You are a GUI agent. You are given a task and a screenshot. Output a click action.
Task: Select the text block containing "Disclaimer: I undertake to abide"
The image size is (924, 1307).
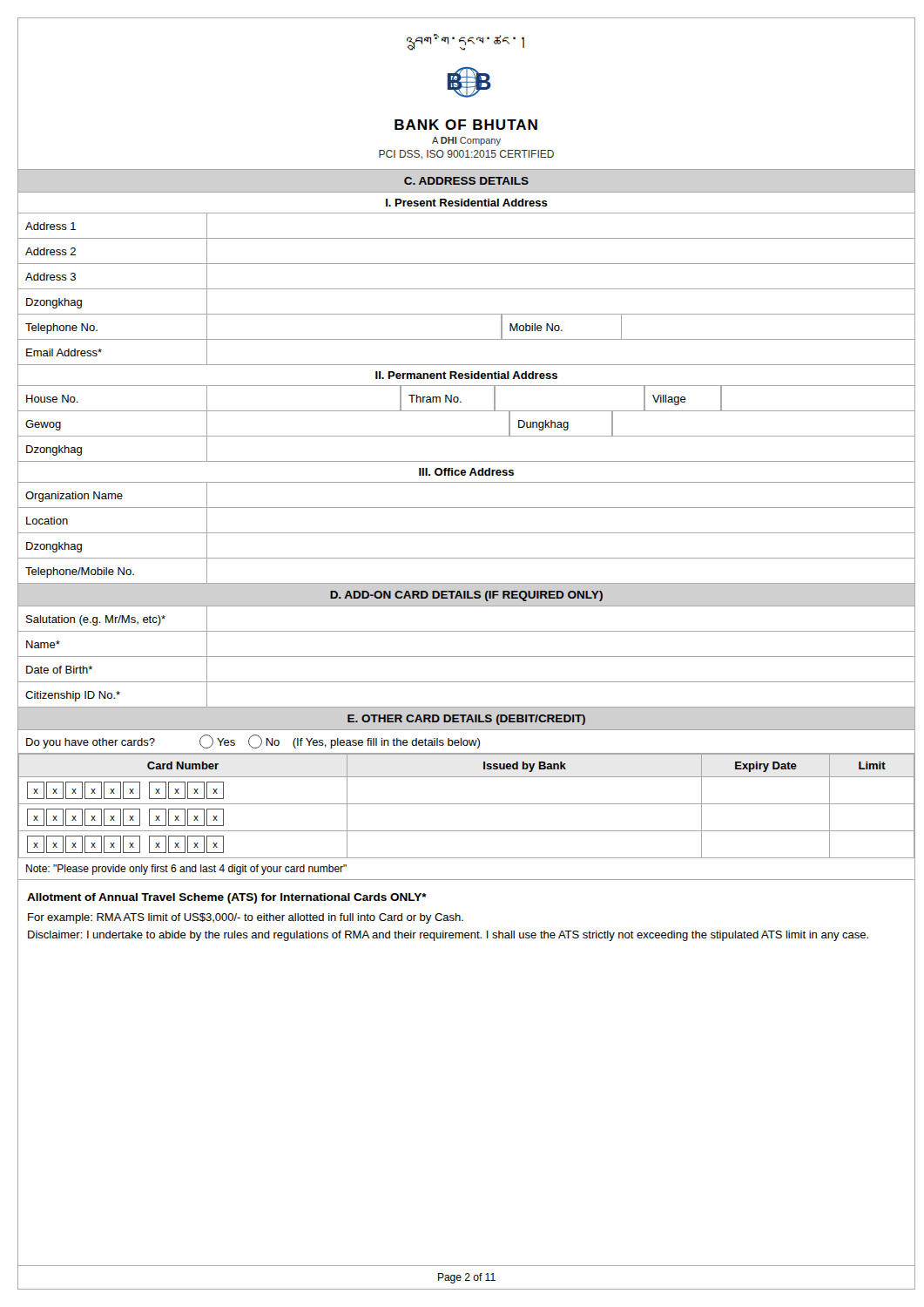pyautogui.click(x=448, y=935)
